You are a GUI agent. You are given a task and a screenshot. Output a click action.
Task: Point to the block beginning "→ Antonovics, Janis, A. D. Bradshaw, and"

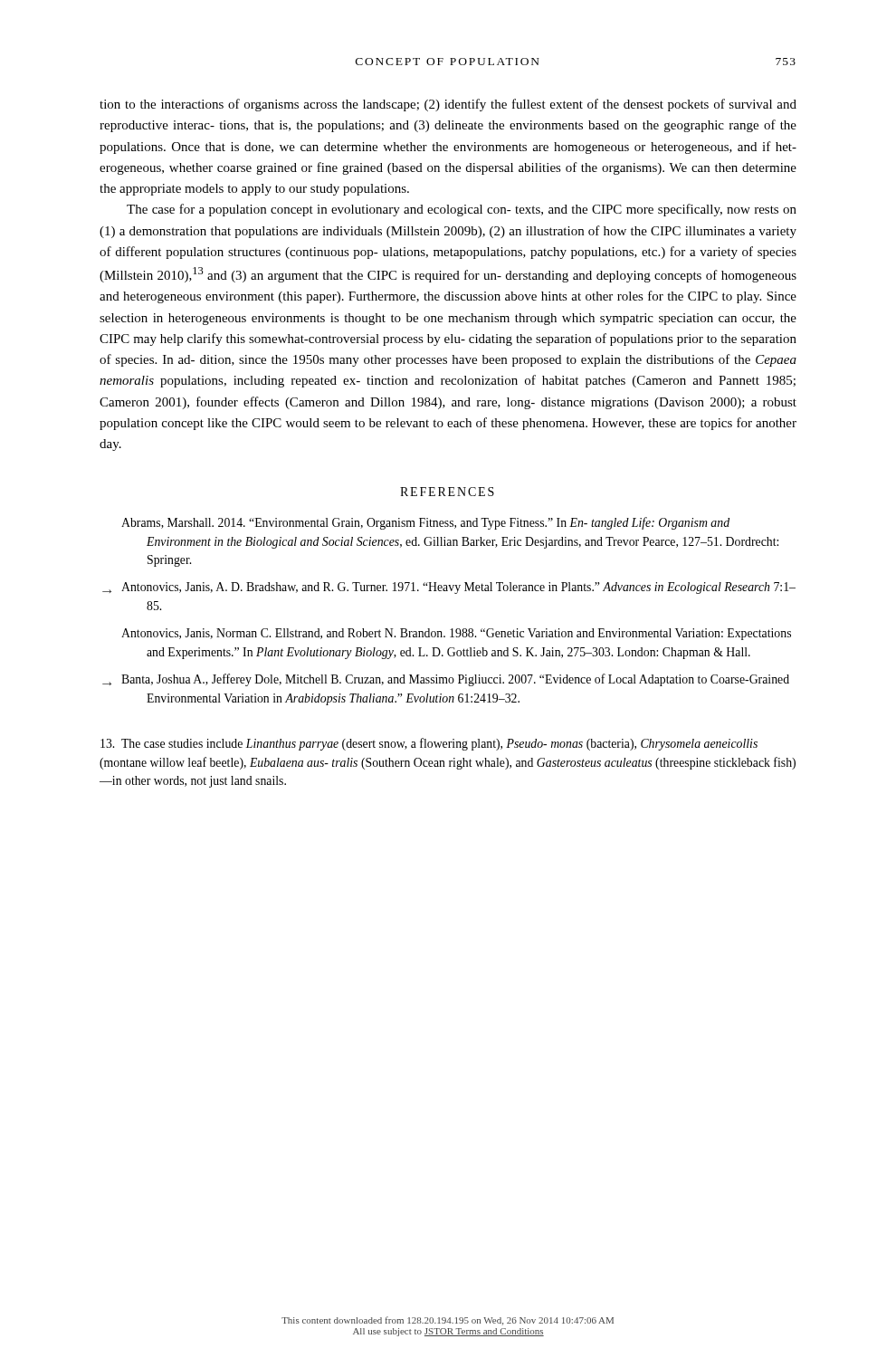click(x=448, y=597)
